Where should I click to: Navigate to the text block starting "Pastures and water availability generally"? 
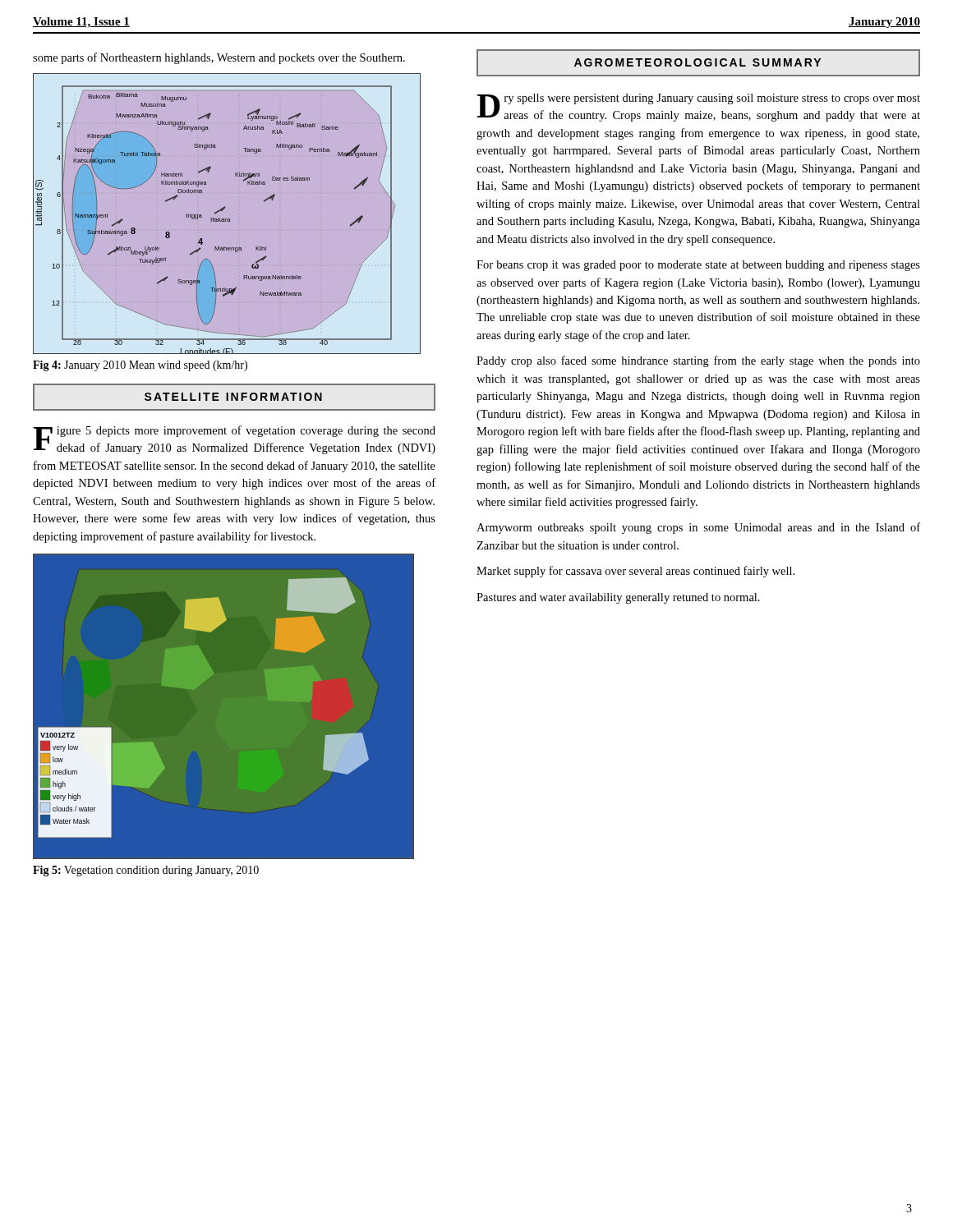click(618, 597)
